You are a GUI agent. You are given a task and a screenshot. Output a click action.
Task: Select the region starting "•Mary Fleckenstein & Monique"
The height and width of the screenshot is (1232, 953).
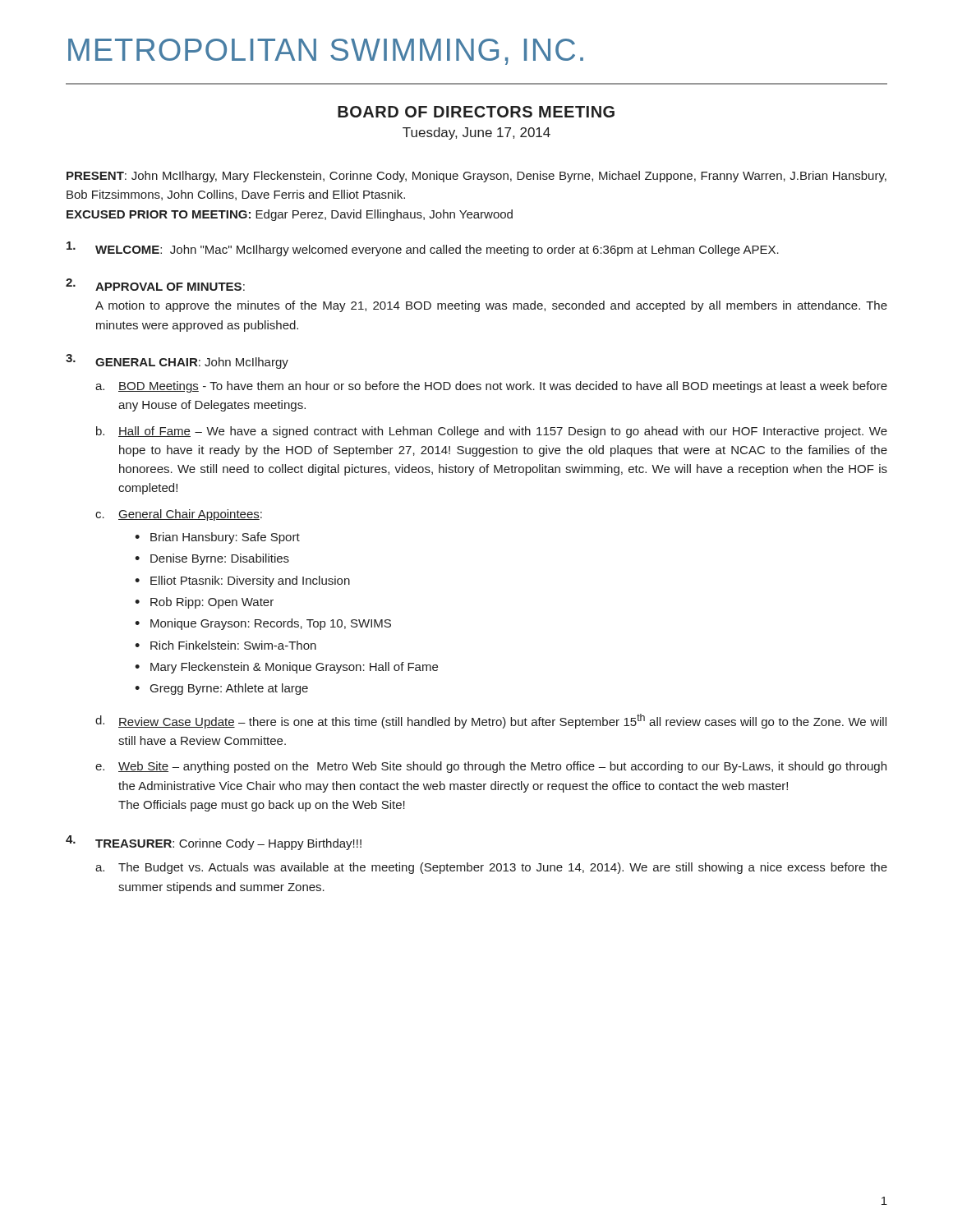(x=287, y=668)
